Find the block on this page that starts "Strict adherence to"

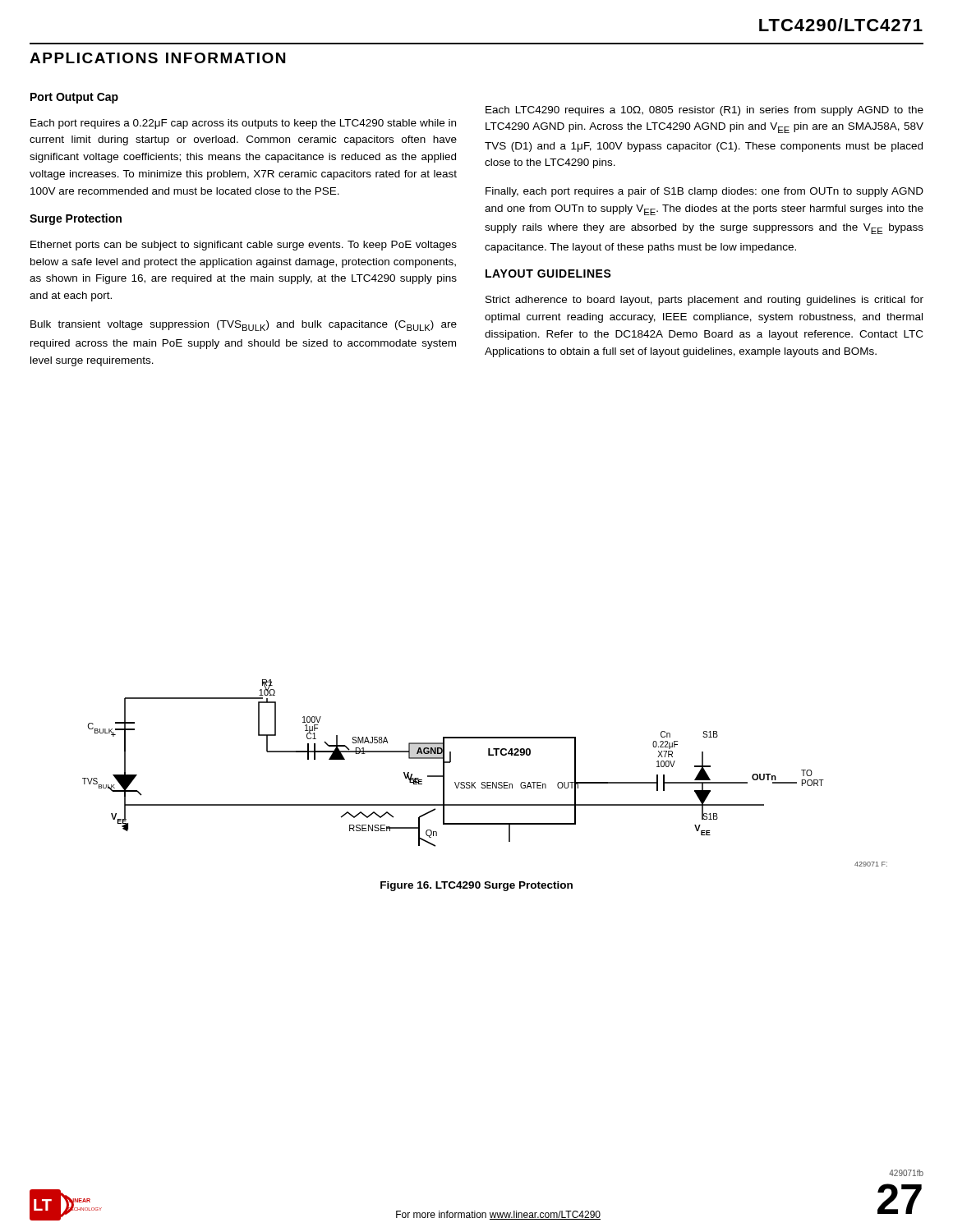(704, 326)
